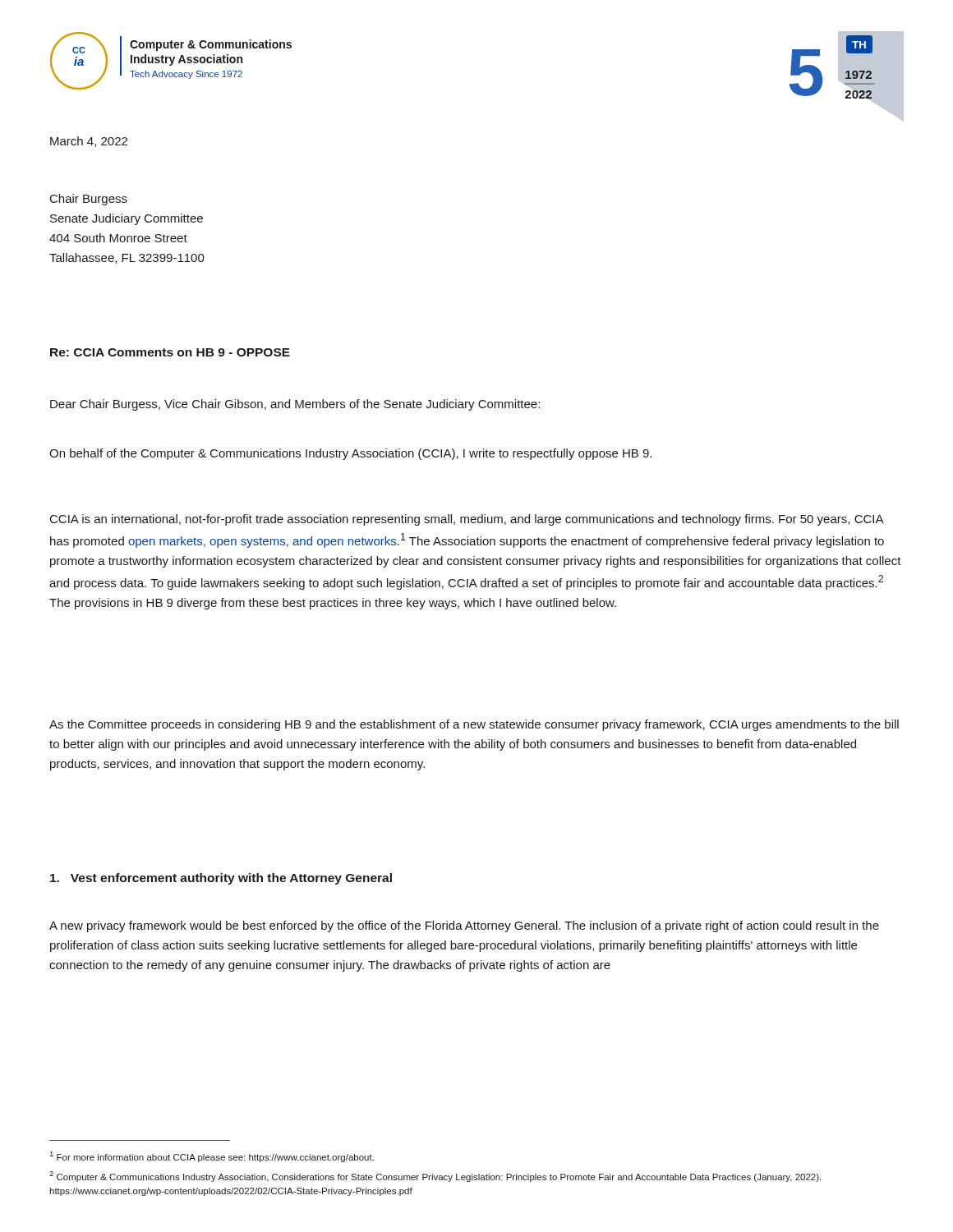Select the text block that reads "Chair Burgess Senate Judiciary Committee 404 South Monroe"
Screen dimensions: 1232x953
click(127, 228)
